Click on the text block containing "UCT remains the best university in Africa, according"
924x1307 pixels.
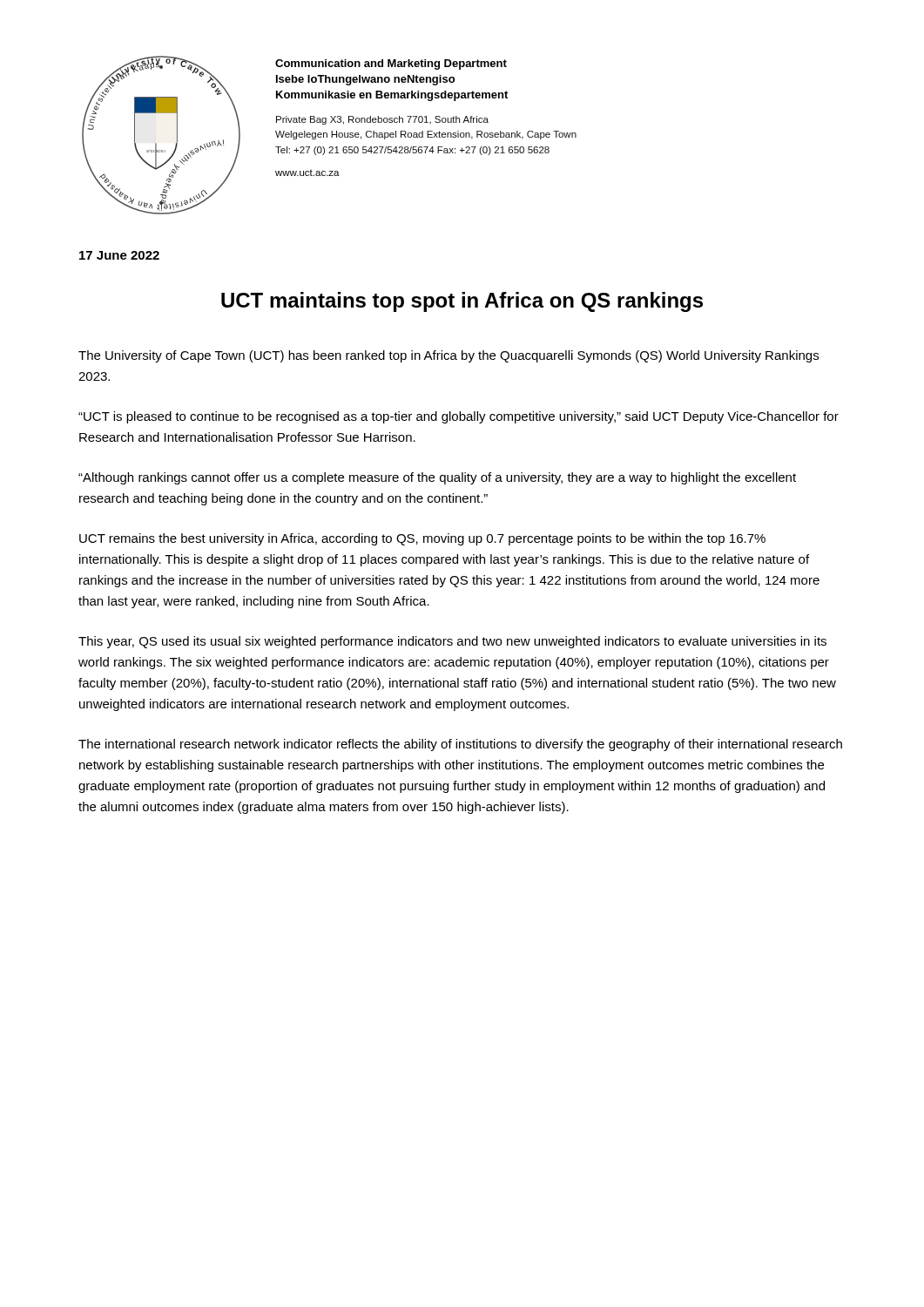pyautogui.click(x=449, y=570)
